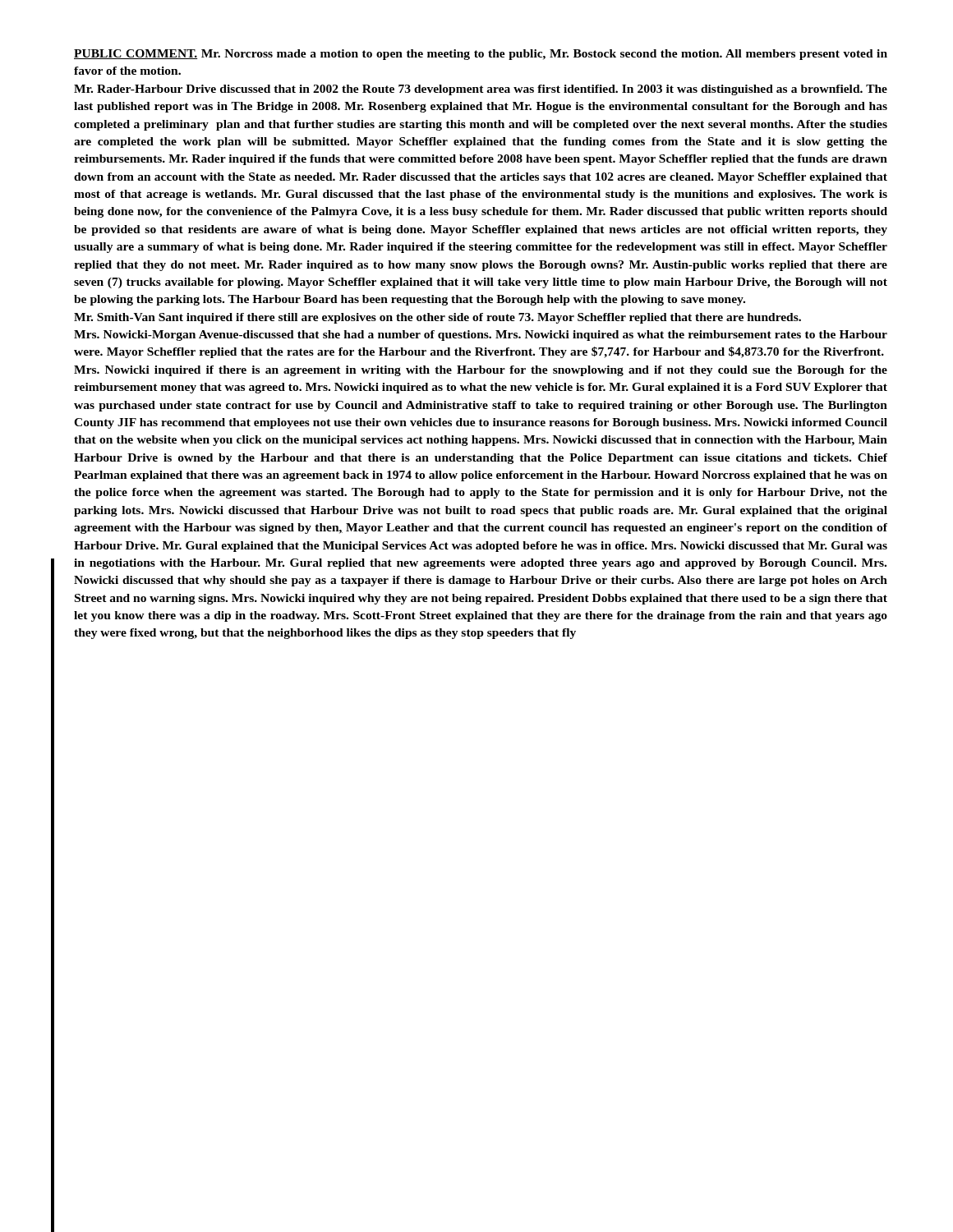The width and height of the screenshot is (953, 1232).
Task: Click on the text block with the text "PUBLIC COMMENT. Mr. Norcross made a motion to"
Action: [x=481, y=343]
